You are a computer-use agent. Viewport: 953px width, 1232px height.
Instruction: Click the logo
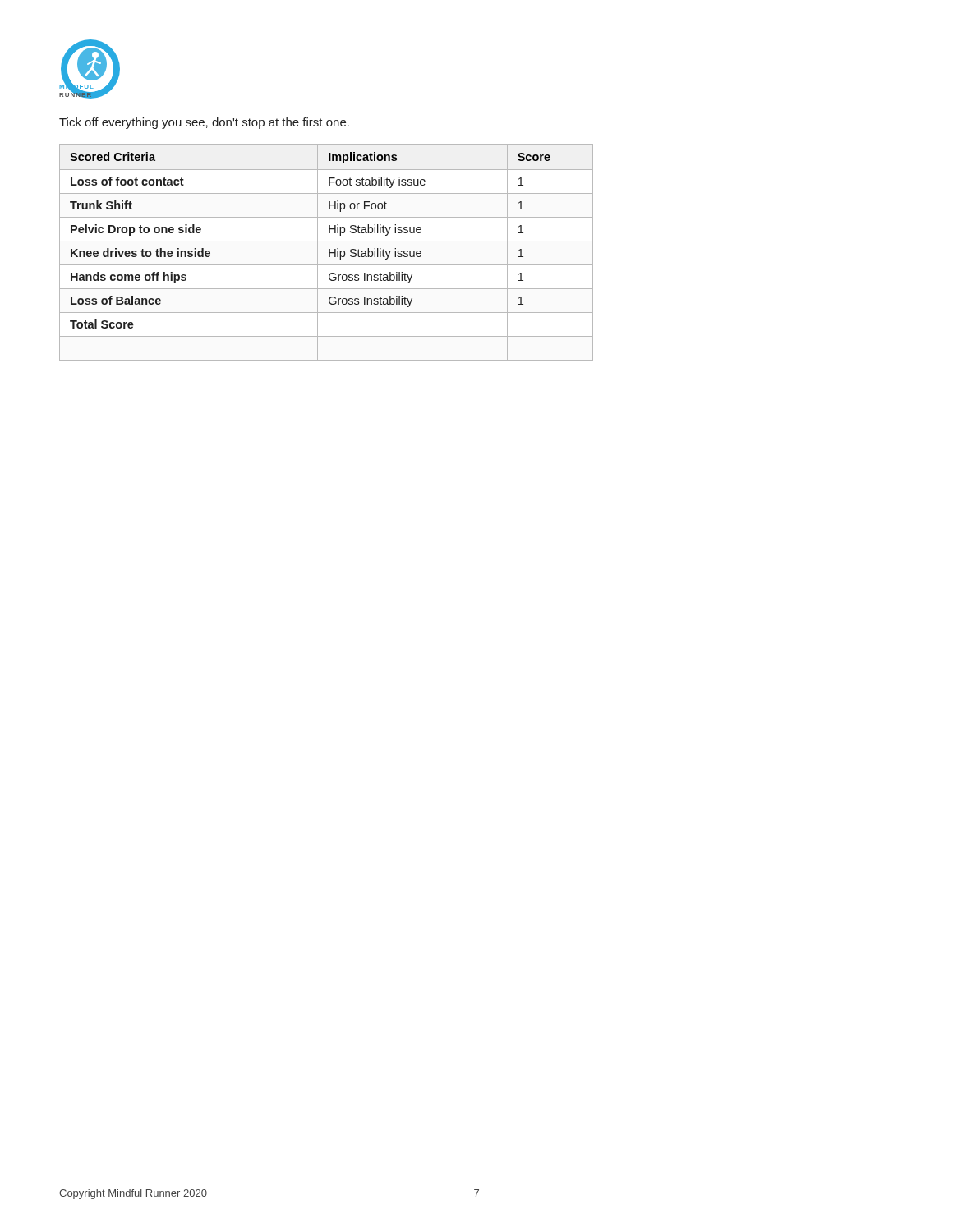(x=96, y=71)
